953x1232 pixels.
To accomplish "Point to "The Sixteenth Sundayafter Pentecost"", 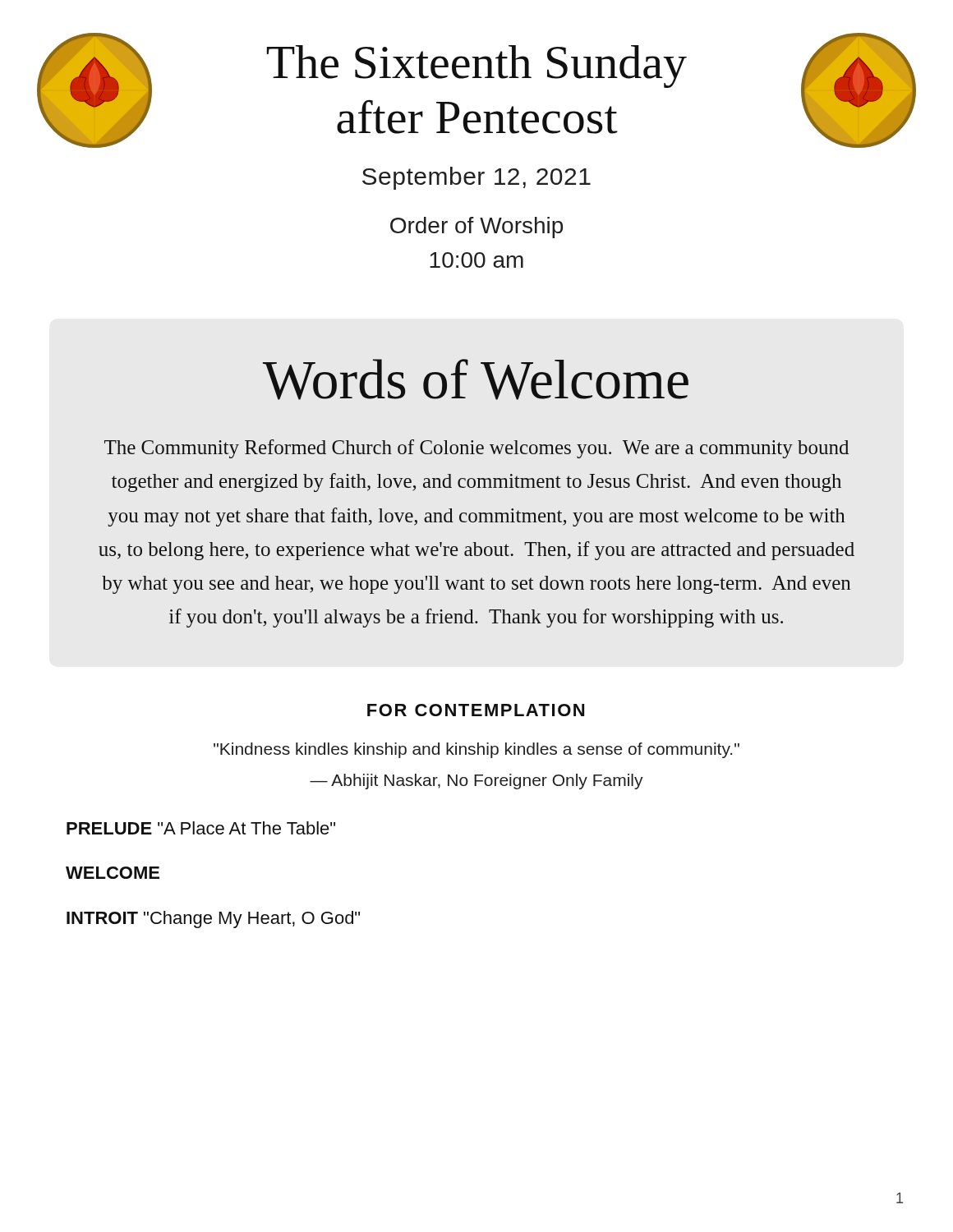I will pos(476,90).
